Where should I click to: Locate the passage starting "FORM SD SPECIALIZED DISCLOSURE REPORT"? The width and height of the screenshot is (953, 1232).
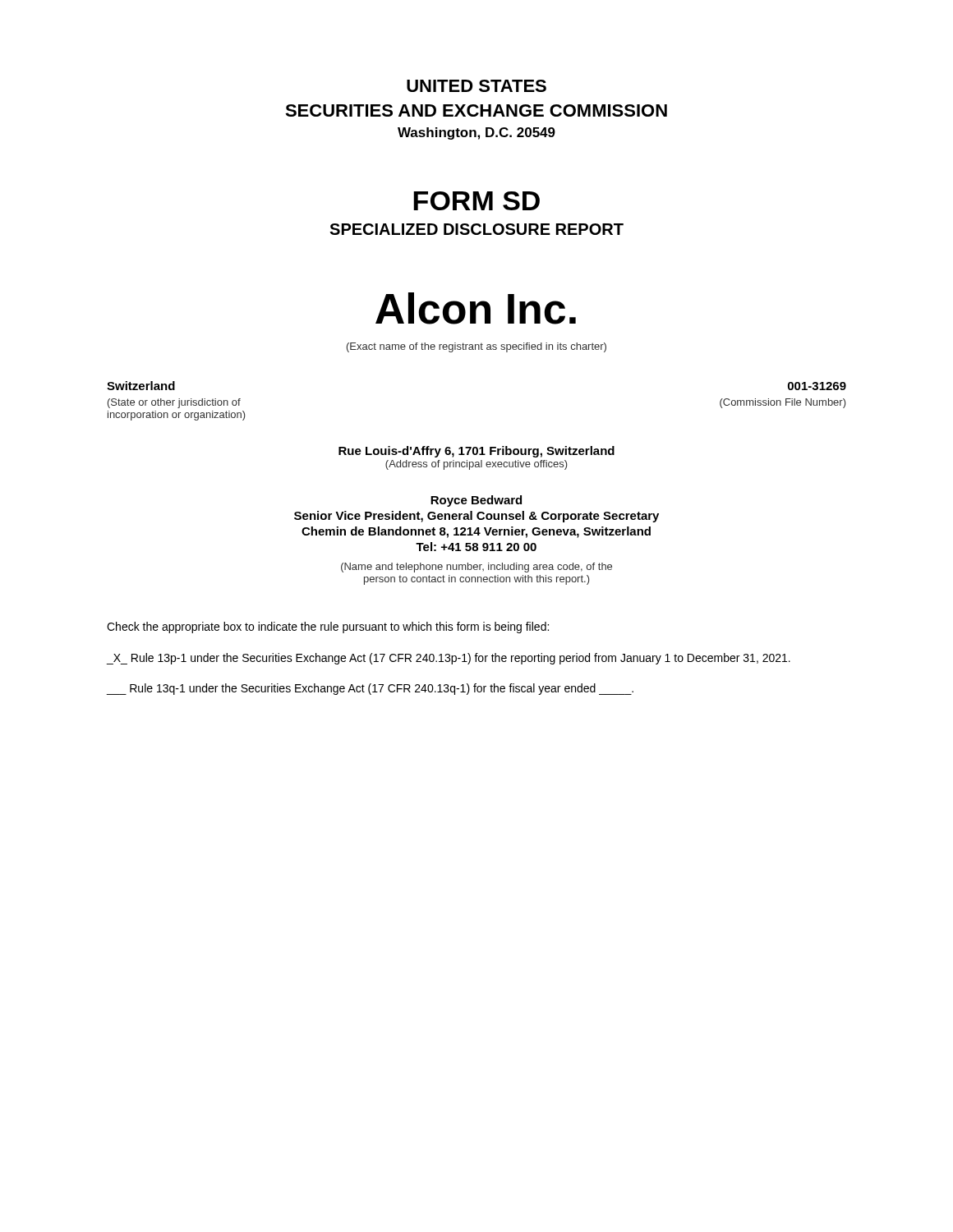pos(476,212)
